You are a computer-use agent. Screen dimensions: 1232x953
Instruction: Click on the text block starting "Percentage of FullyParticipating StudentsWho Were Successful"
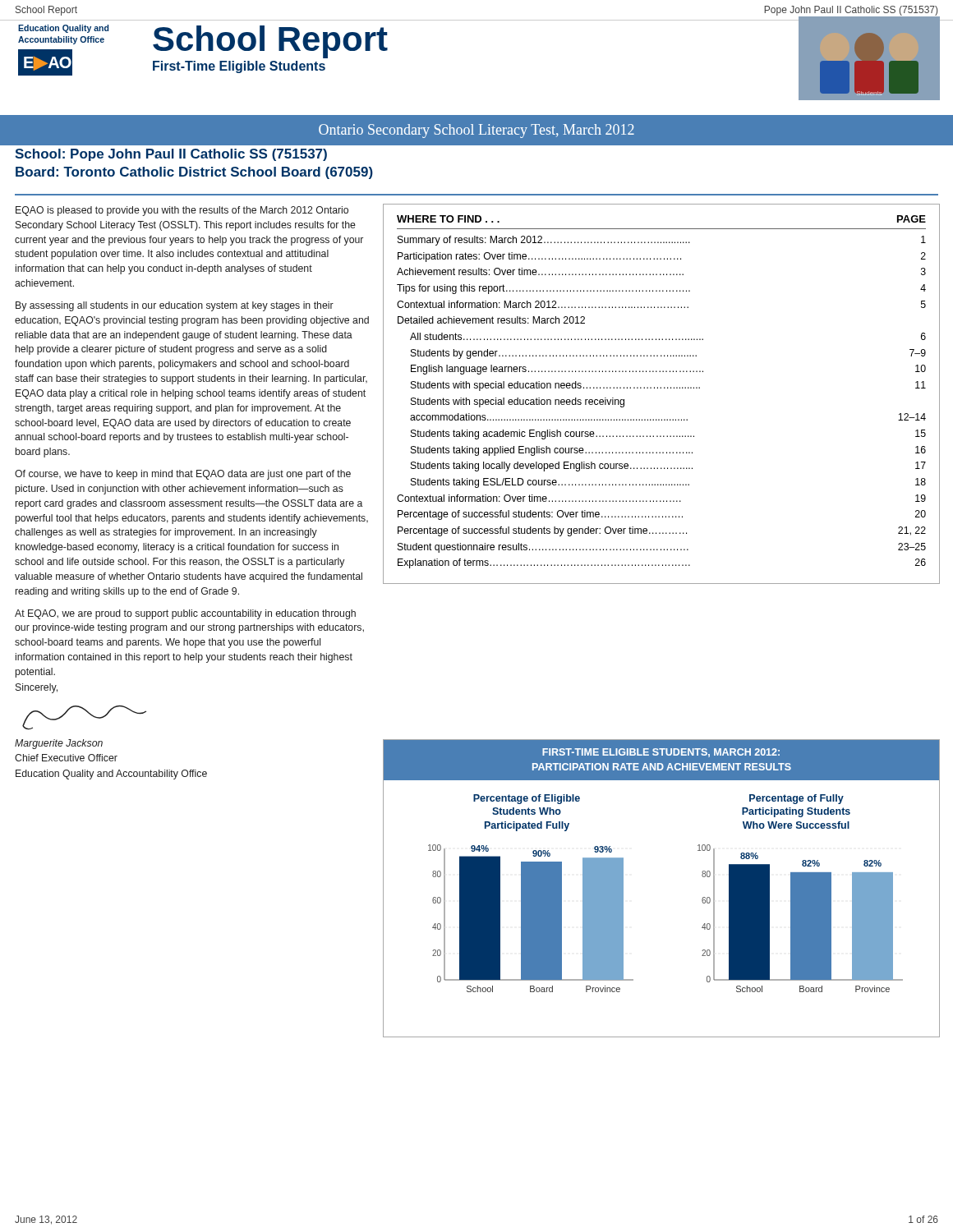point(796,812)
